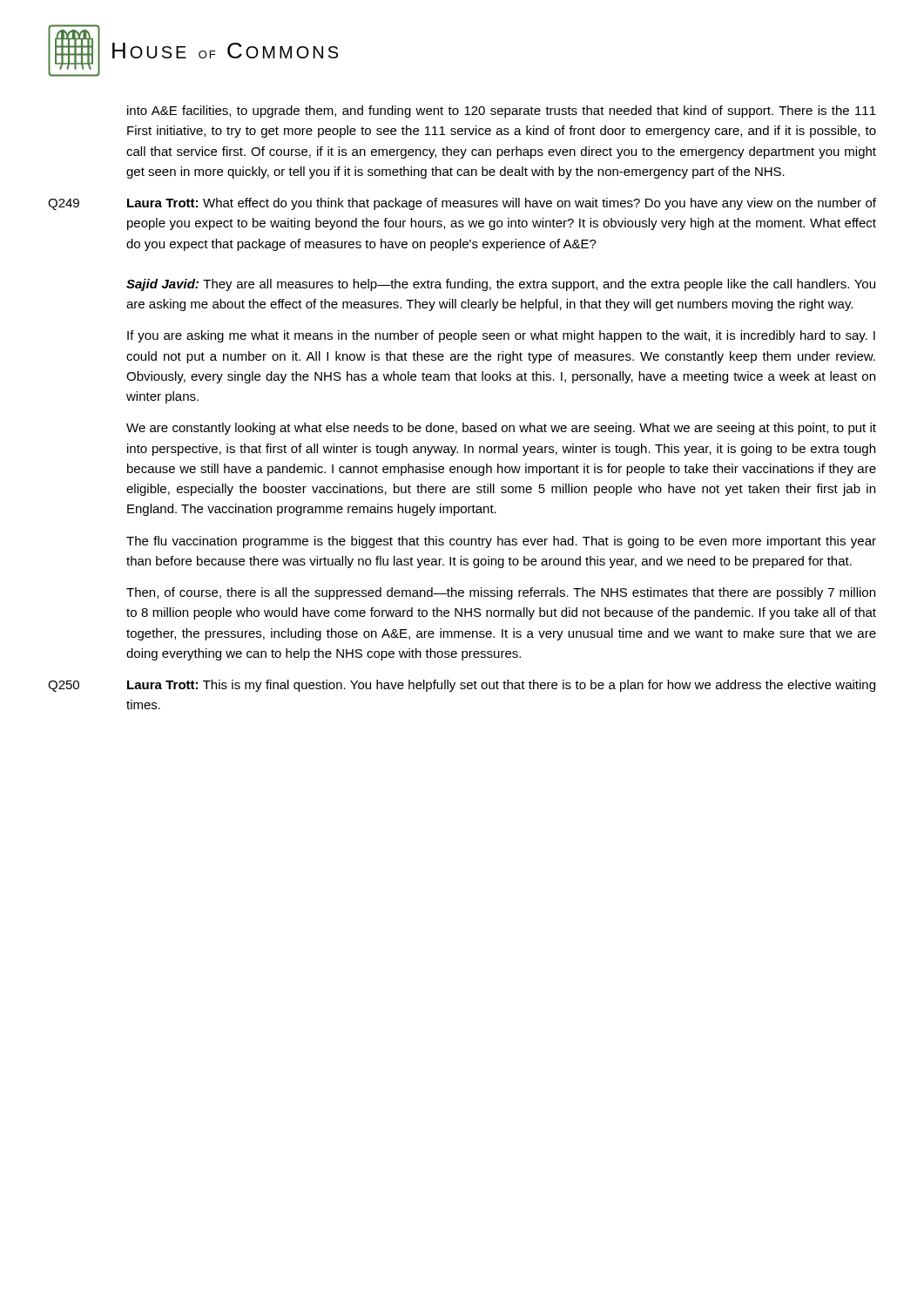Find the text block containing "Then, of course, there is all the"
This screenshot has width=924, height=1307.
click(501, 622)
